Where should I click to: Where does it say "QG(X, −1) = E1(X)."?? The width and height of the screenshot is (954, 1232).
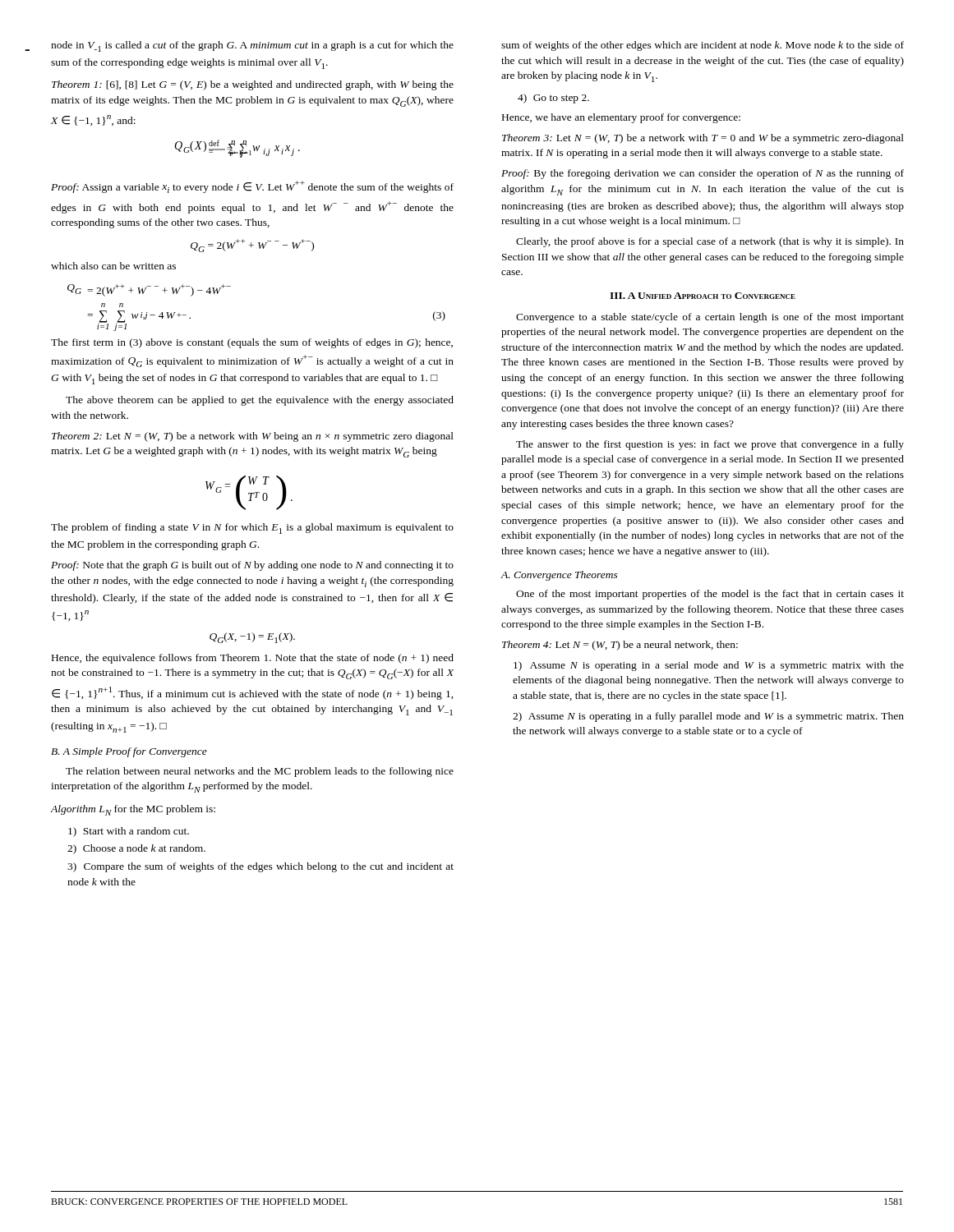click(x=252, y=637)
